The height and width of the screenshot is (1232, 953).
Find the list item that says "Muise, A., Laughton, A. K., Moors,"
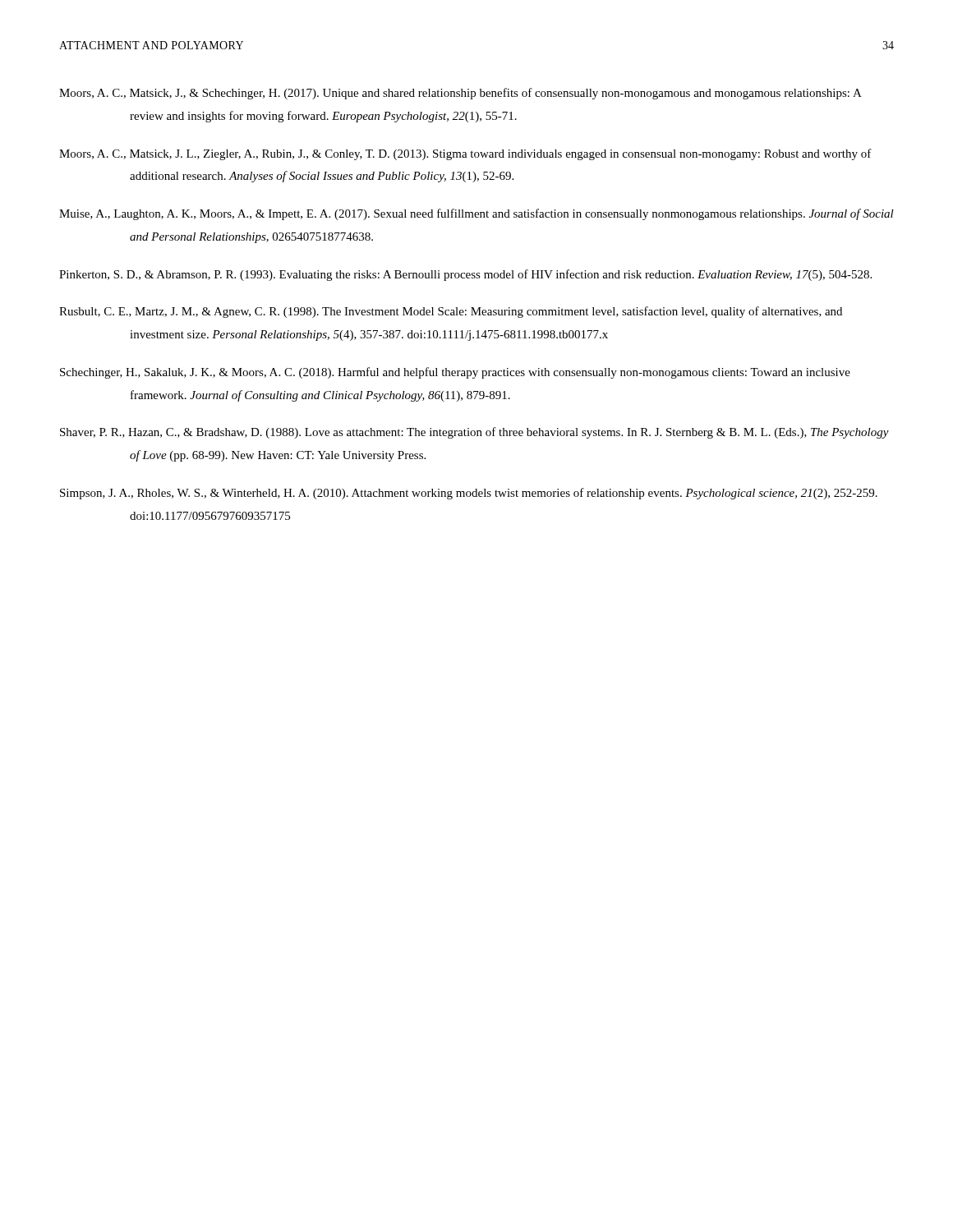[x=476, y=225]
